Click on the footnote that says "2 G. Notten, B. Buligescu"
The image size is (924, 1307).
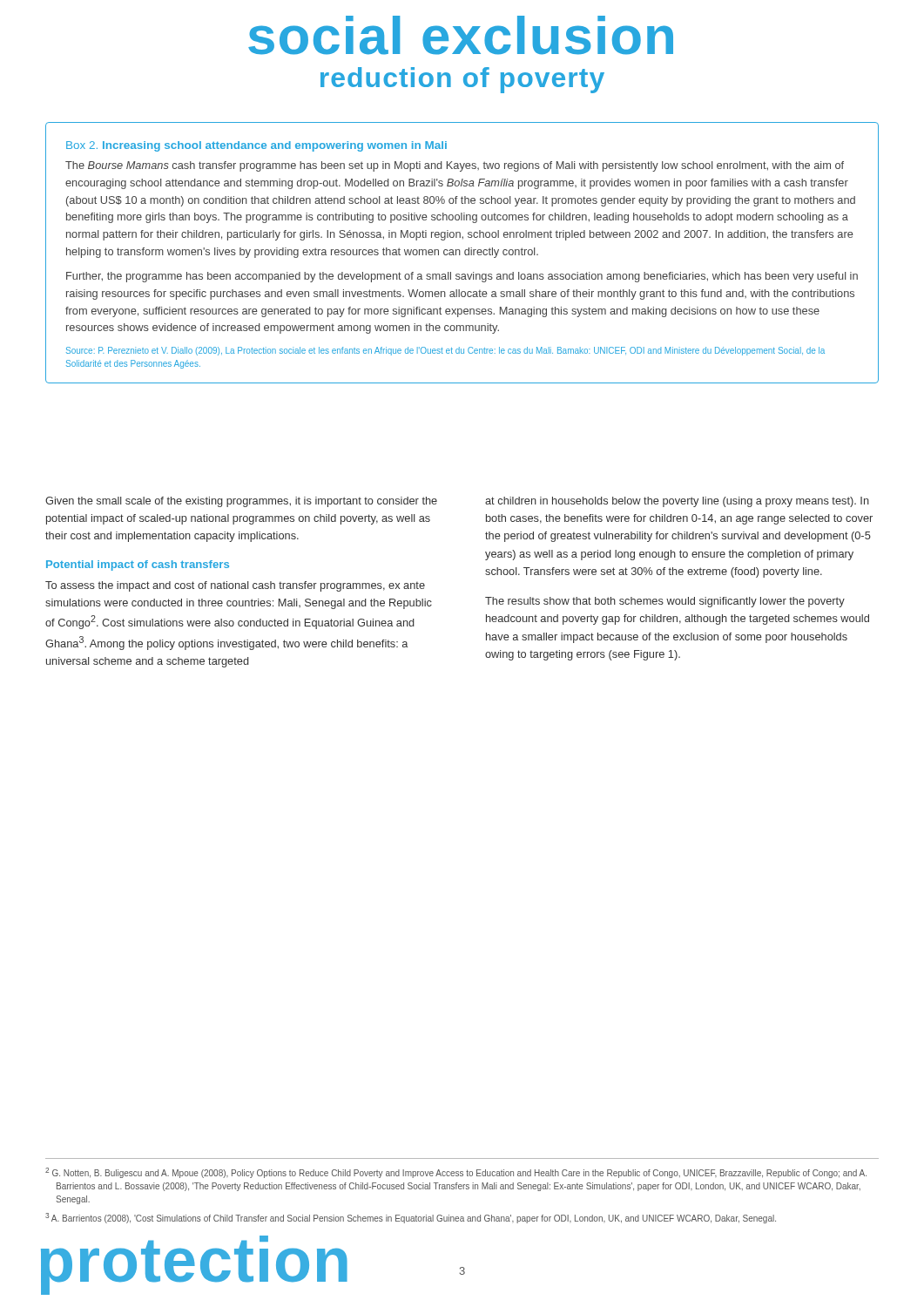pos(456,1185)
